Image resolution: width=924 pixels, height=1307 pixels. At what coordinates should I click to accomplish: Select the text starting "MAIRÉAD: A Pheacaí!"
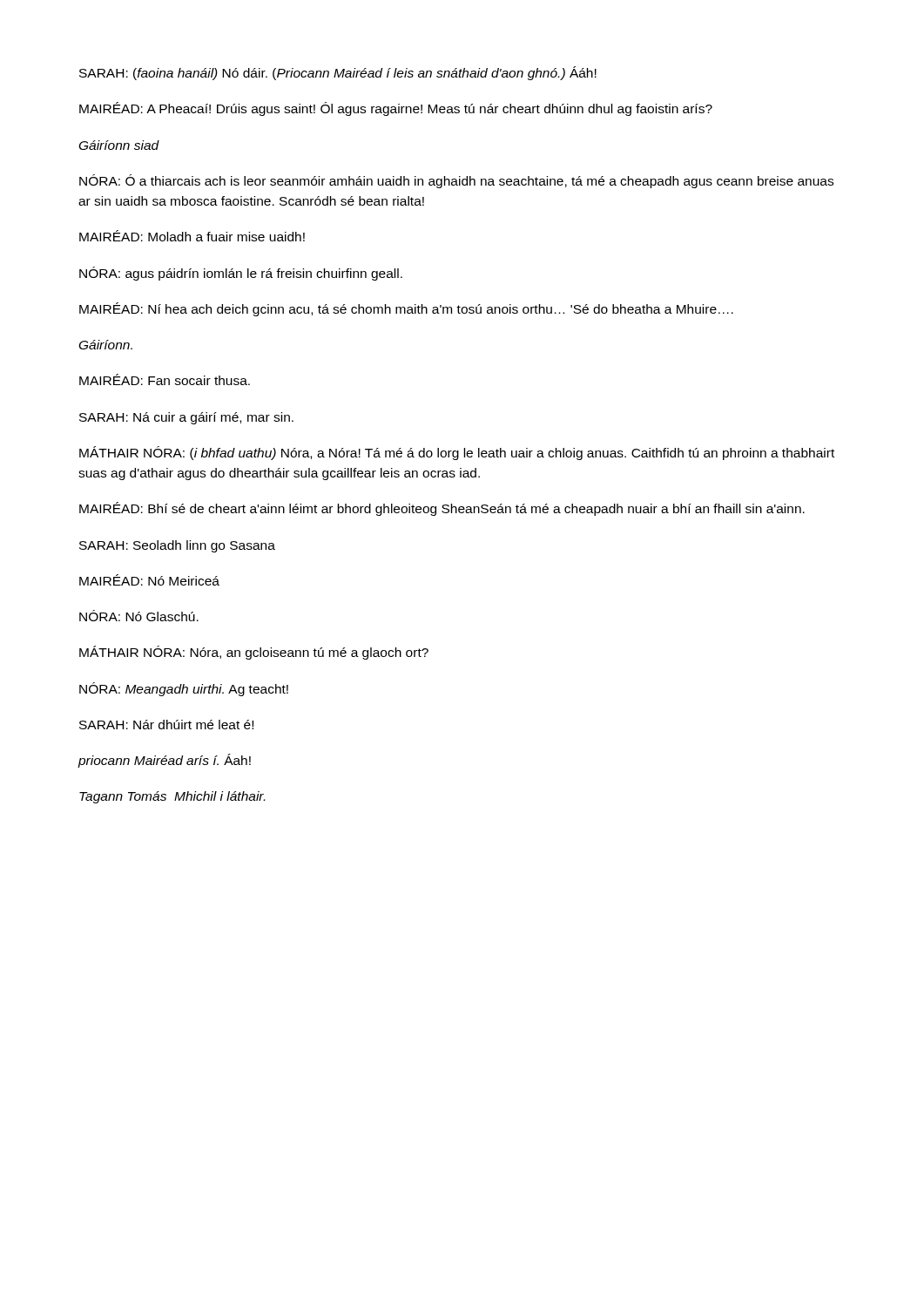pos(395,109)
